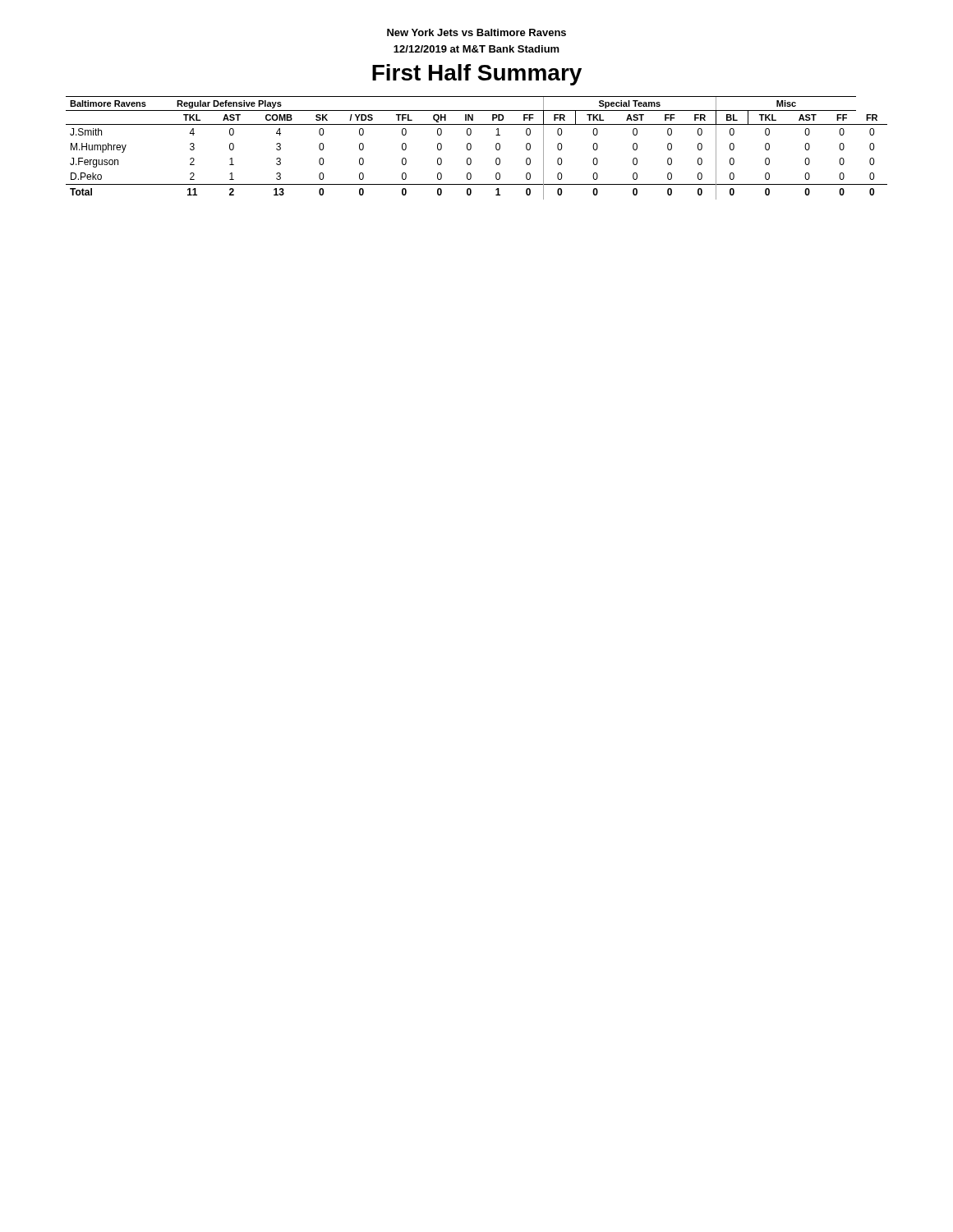Locate the title that says "First Half Summary"
This screenshot has width=953, height=1232.
tap(476, 73)
